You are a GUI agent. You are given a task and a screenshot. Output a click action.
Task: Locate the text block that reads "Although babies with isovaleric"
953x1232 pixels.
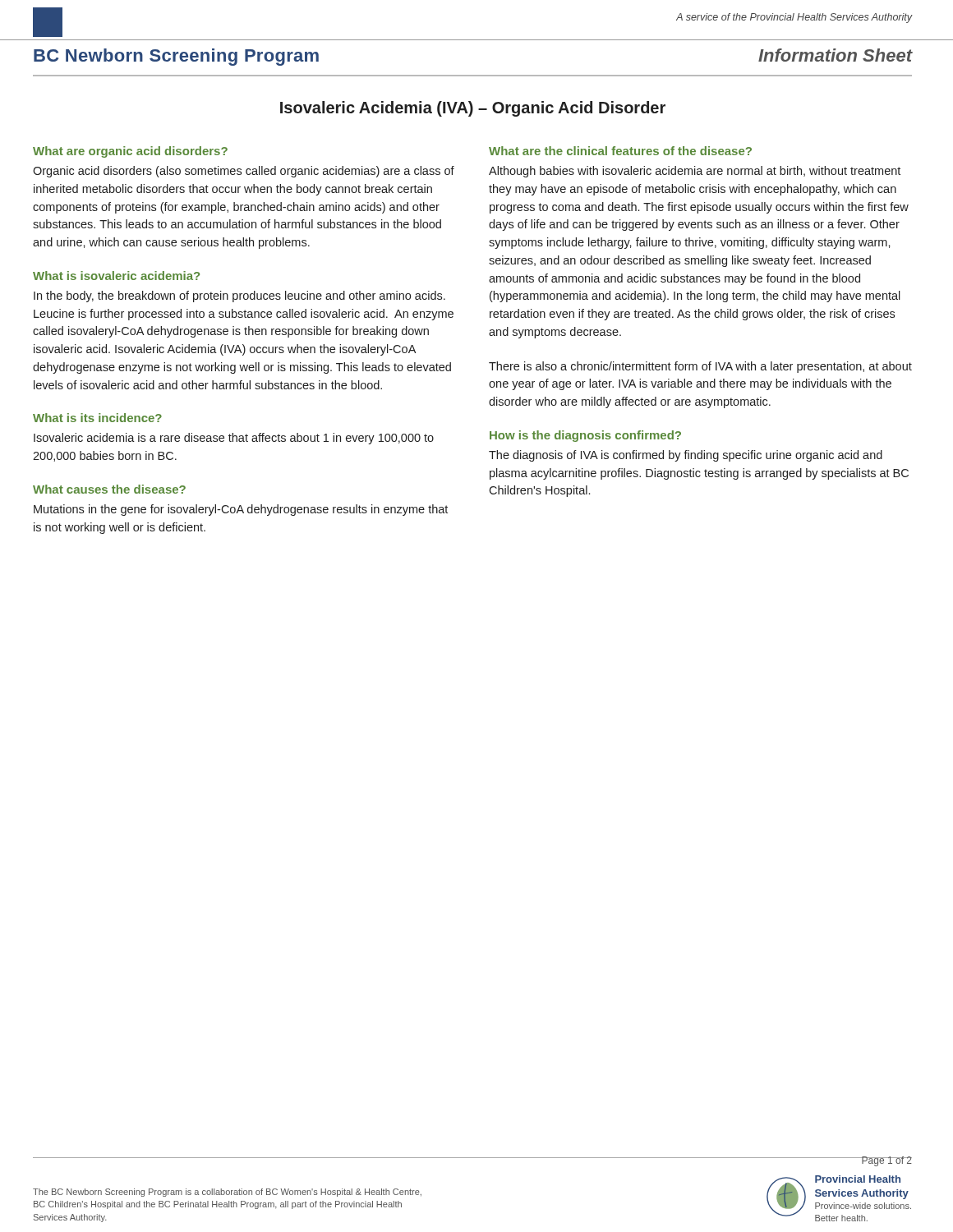point(700,252)
